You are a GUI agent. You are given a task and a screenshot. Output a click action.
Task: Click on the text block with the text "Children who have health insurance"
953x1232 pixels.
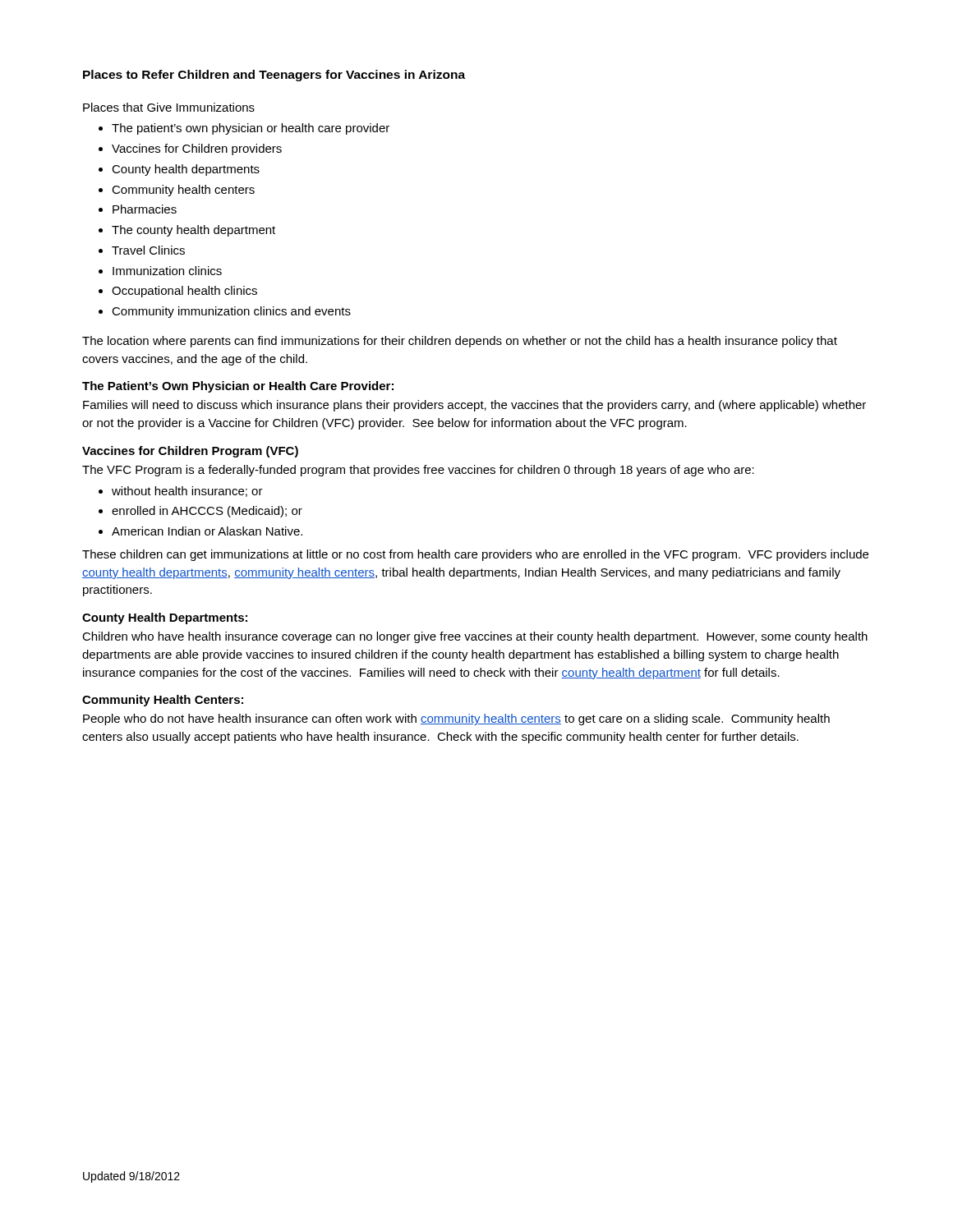pyautogui.click(x=475, y=654)
